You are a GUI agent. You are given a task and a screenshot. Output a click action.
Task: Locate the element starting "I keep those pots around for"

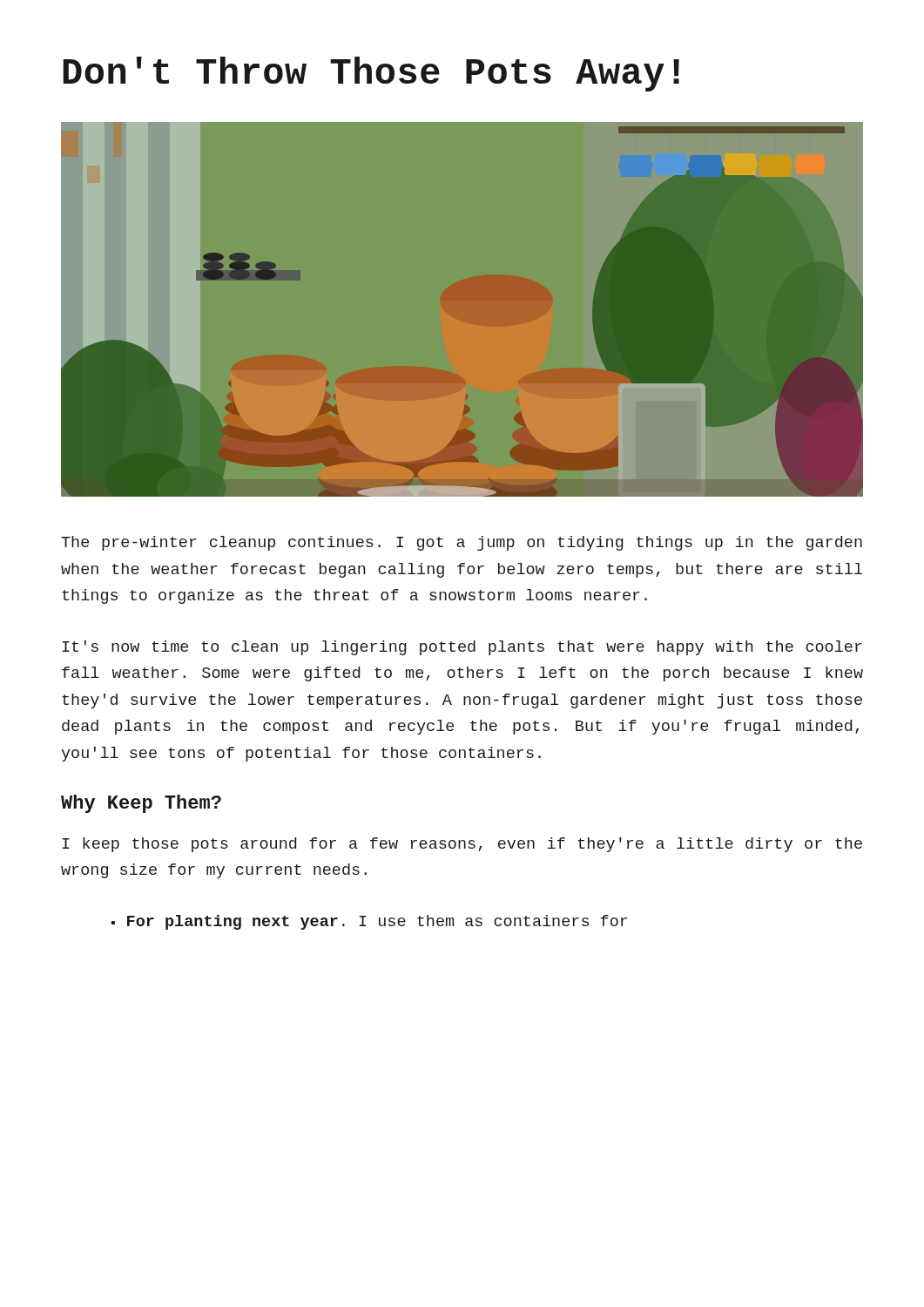pos(462,858)
